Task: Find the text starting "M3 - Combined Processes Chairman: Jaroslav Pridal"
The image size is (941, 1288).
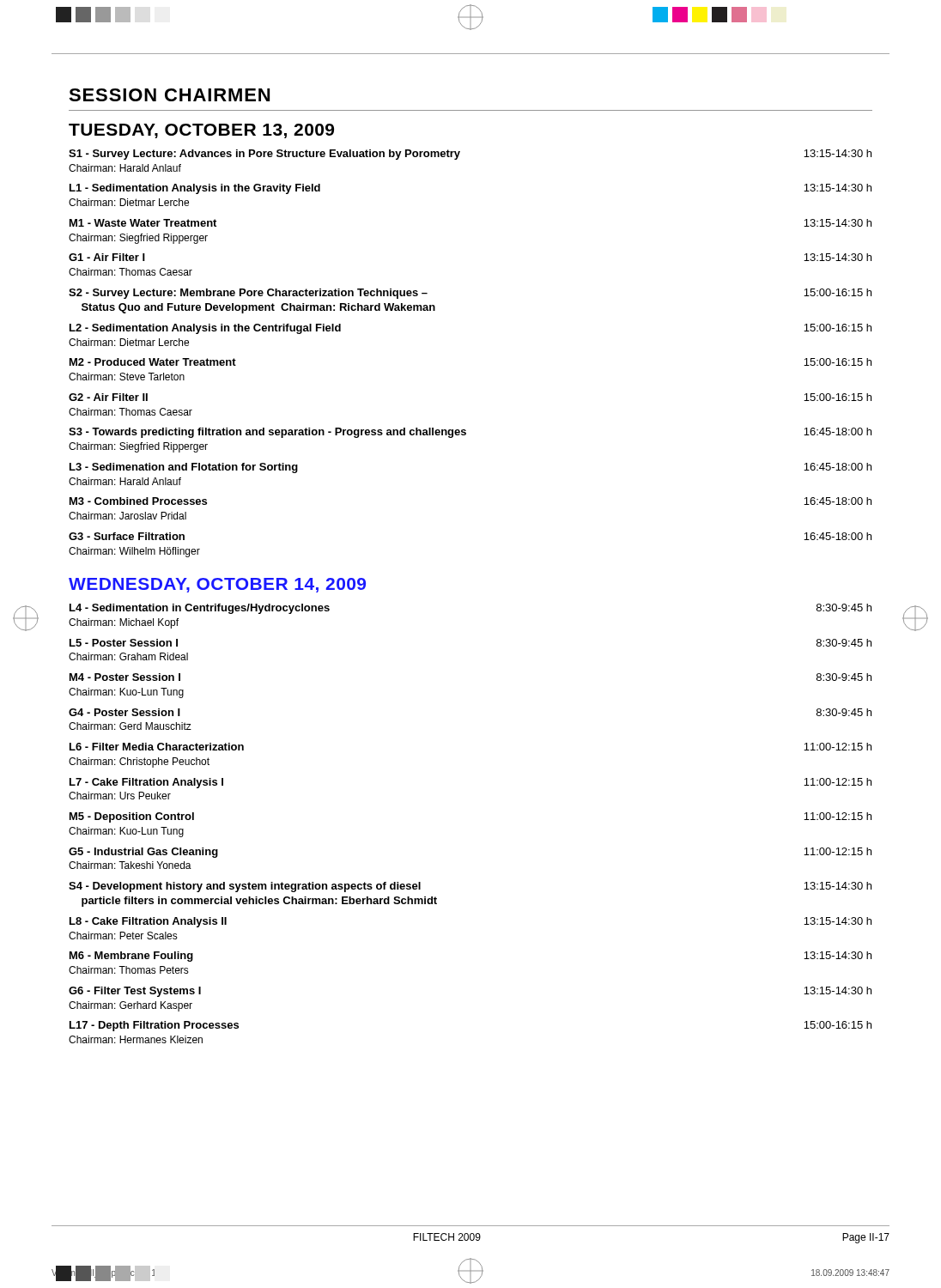Action: [x=141, y=501]
